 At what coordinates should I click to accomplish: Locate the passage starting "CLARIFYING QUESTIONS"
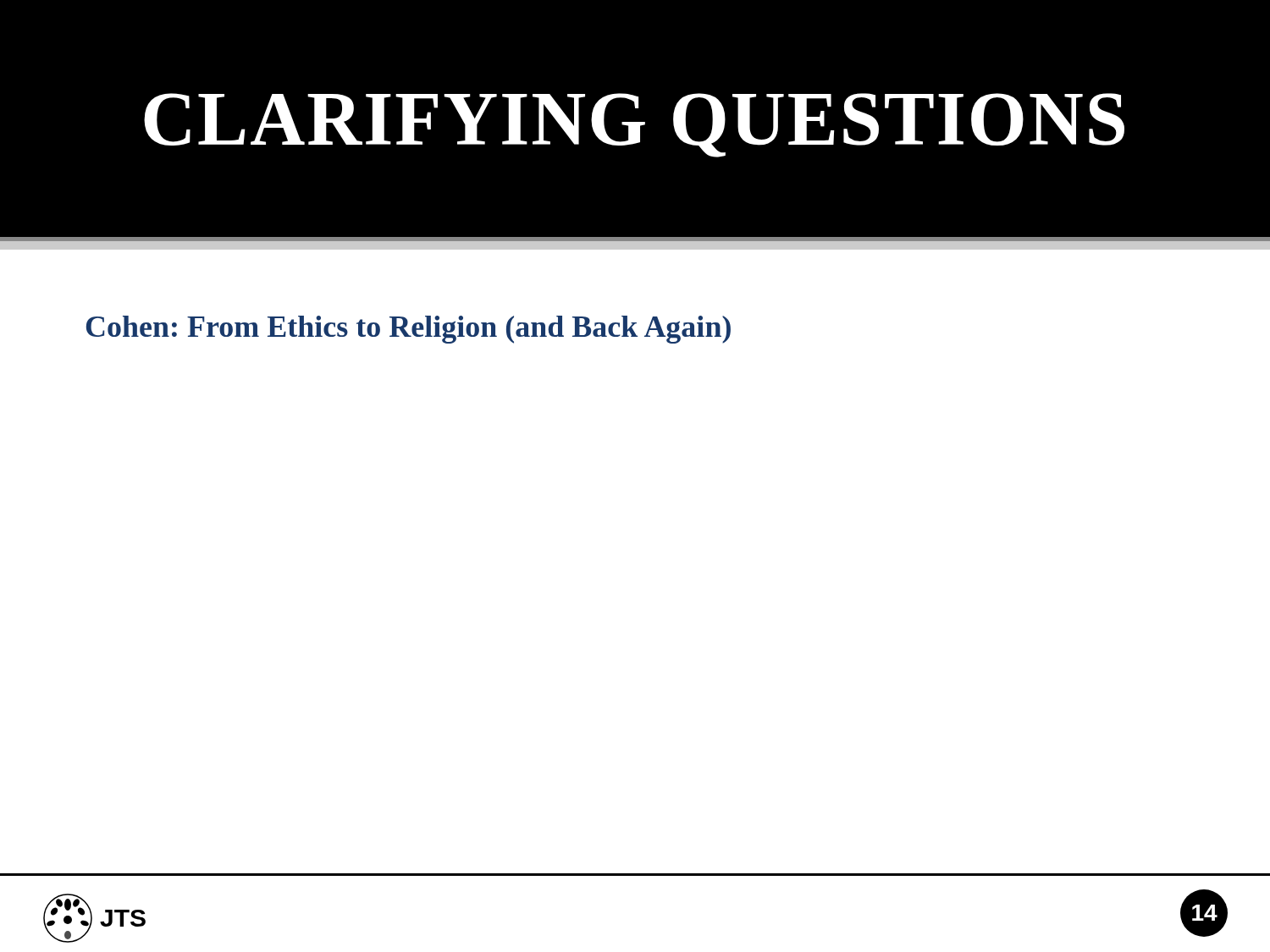635,118
